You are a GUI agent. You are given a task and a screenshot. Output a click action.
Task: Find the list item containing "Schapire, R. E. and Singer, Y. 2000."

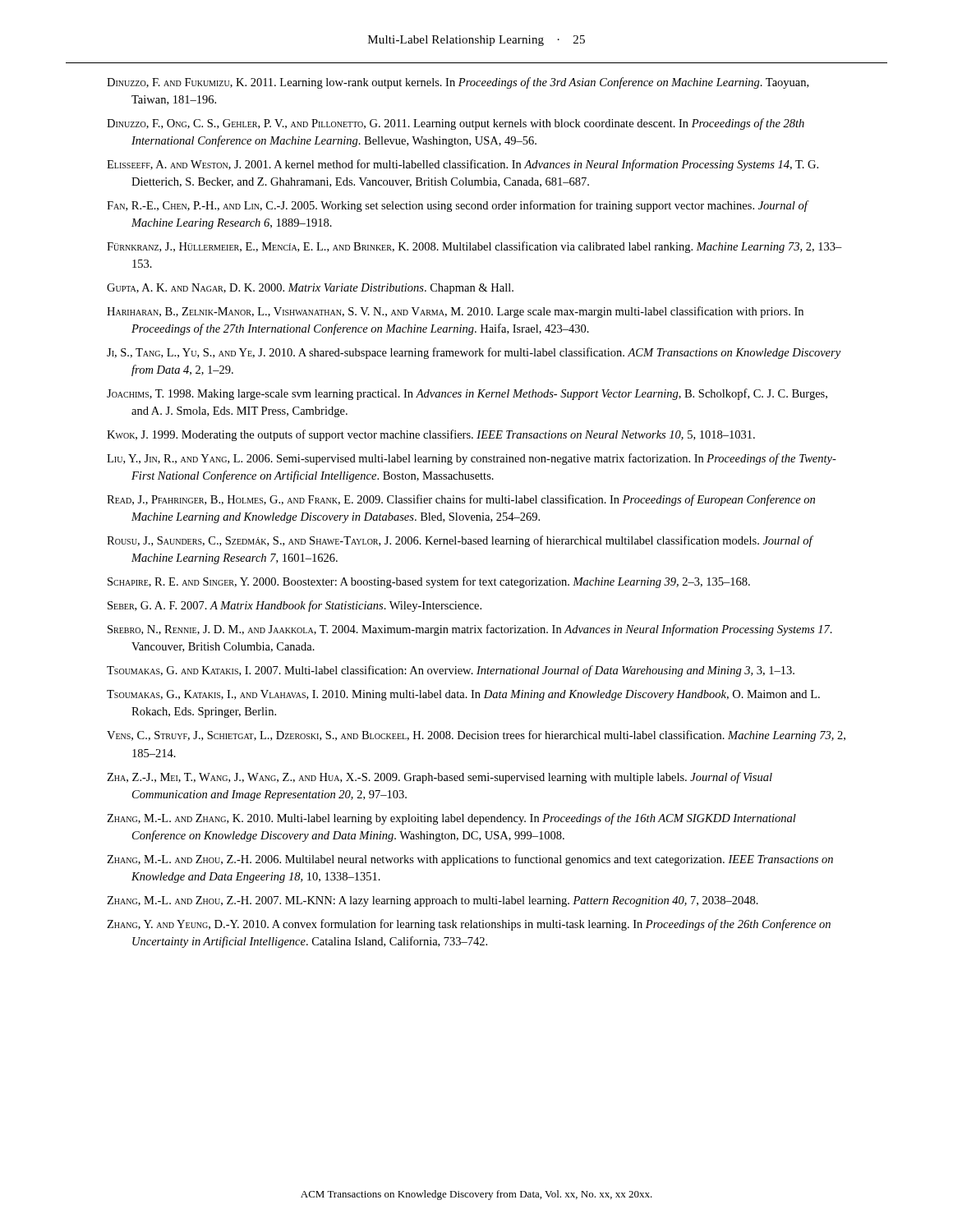(429, 582)
